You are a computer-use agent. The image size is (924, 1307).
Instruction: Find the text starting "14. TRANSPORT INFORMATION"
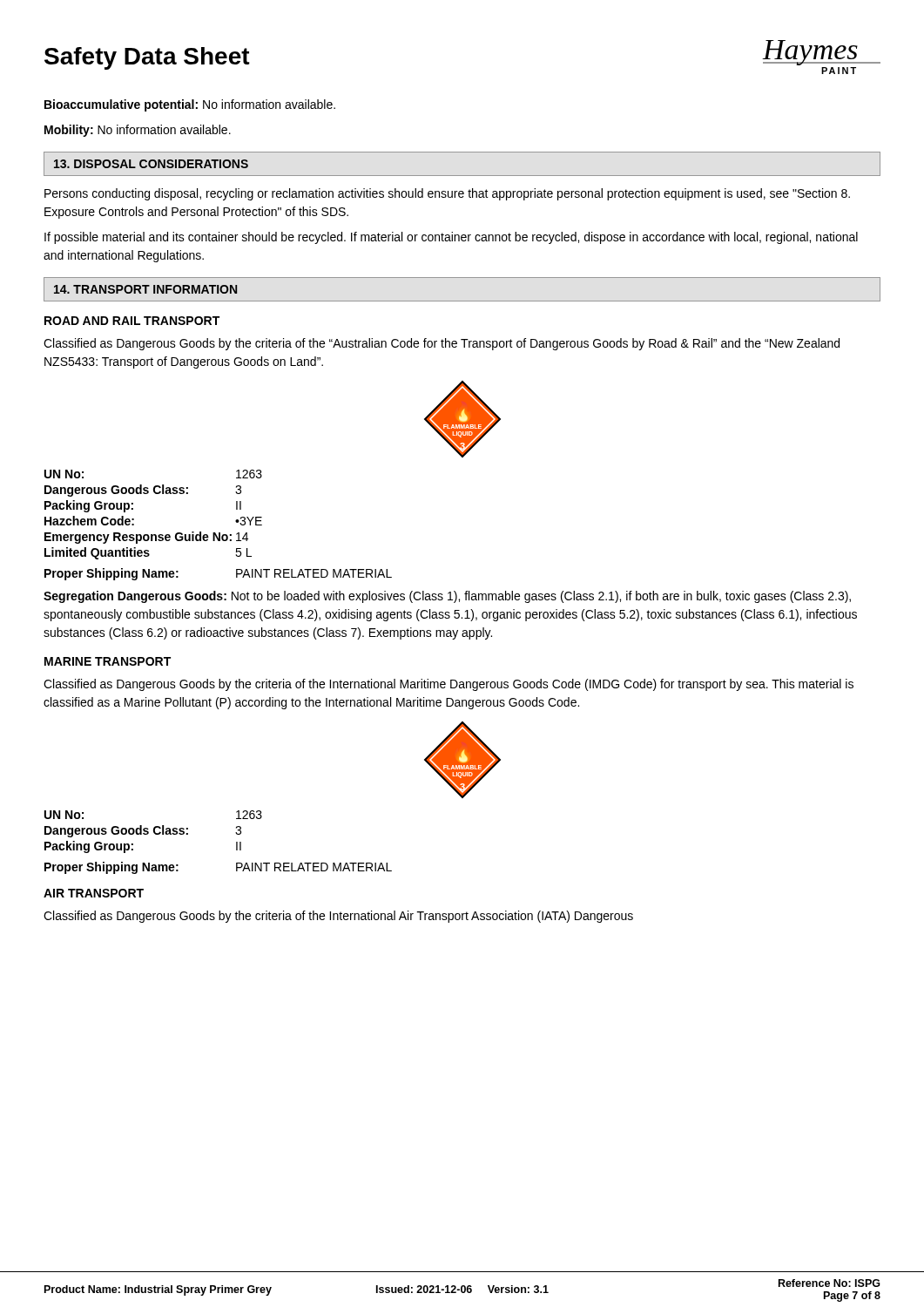(145, 289)
